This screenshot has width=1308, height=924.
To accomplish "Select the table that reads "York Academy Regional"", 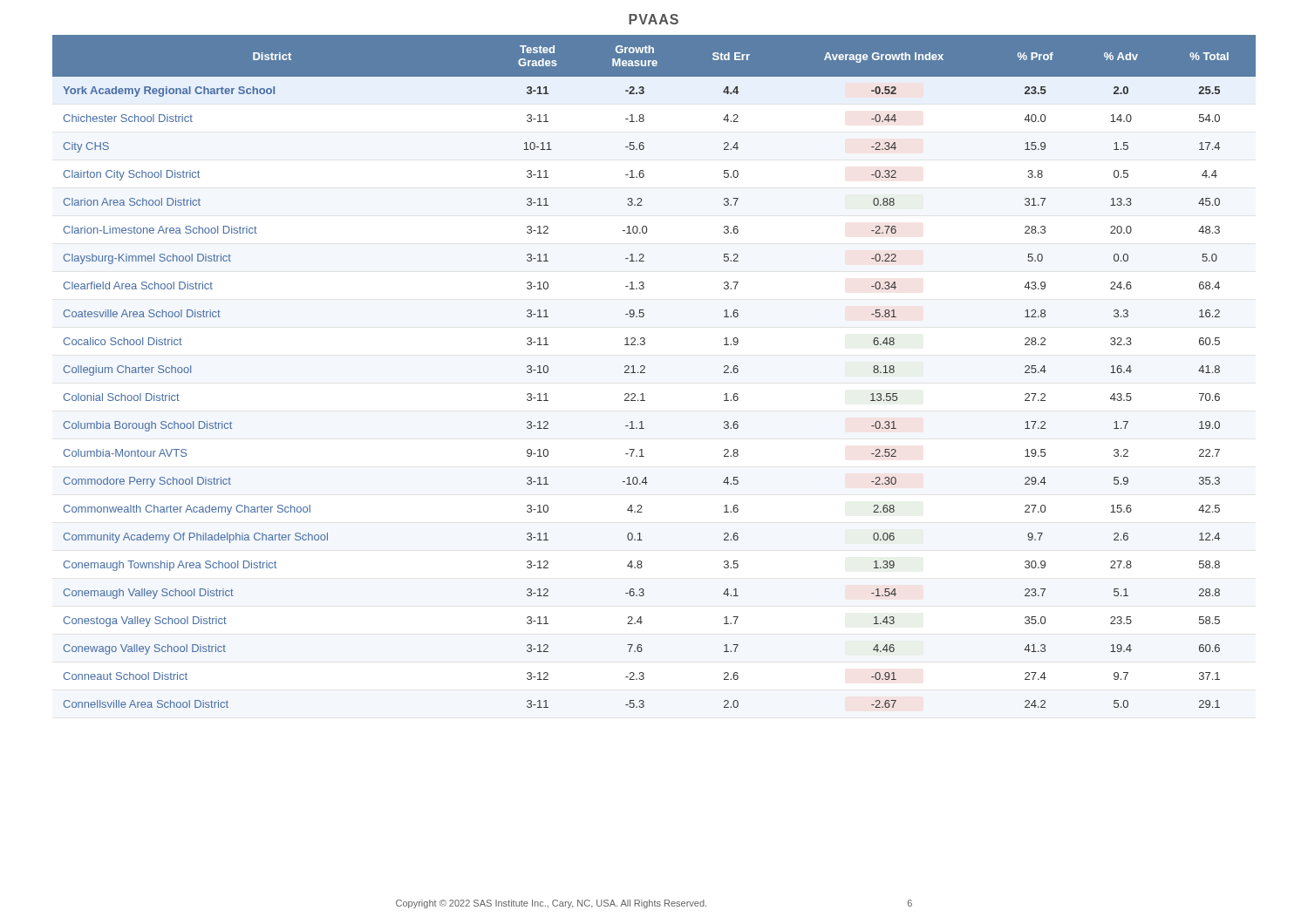I will pos(654,377).
